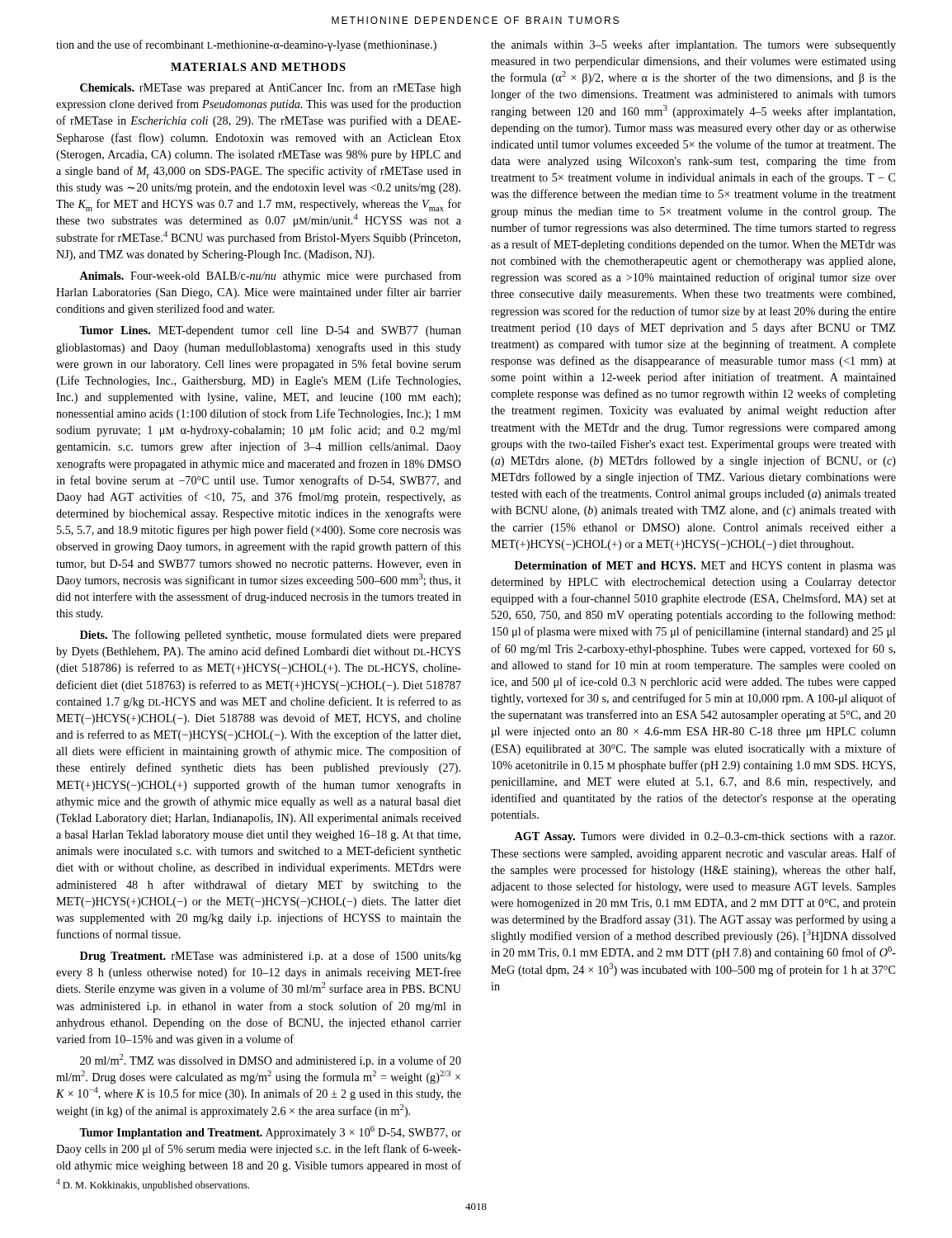This screenshot has width=952, height=1238.
Task: Point to the text starting "AGT Assay. Tumors were divided in 0.2–0.3-cm-thick sections"
Action: click(x=693, y=911)
